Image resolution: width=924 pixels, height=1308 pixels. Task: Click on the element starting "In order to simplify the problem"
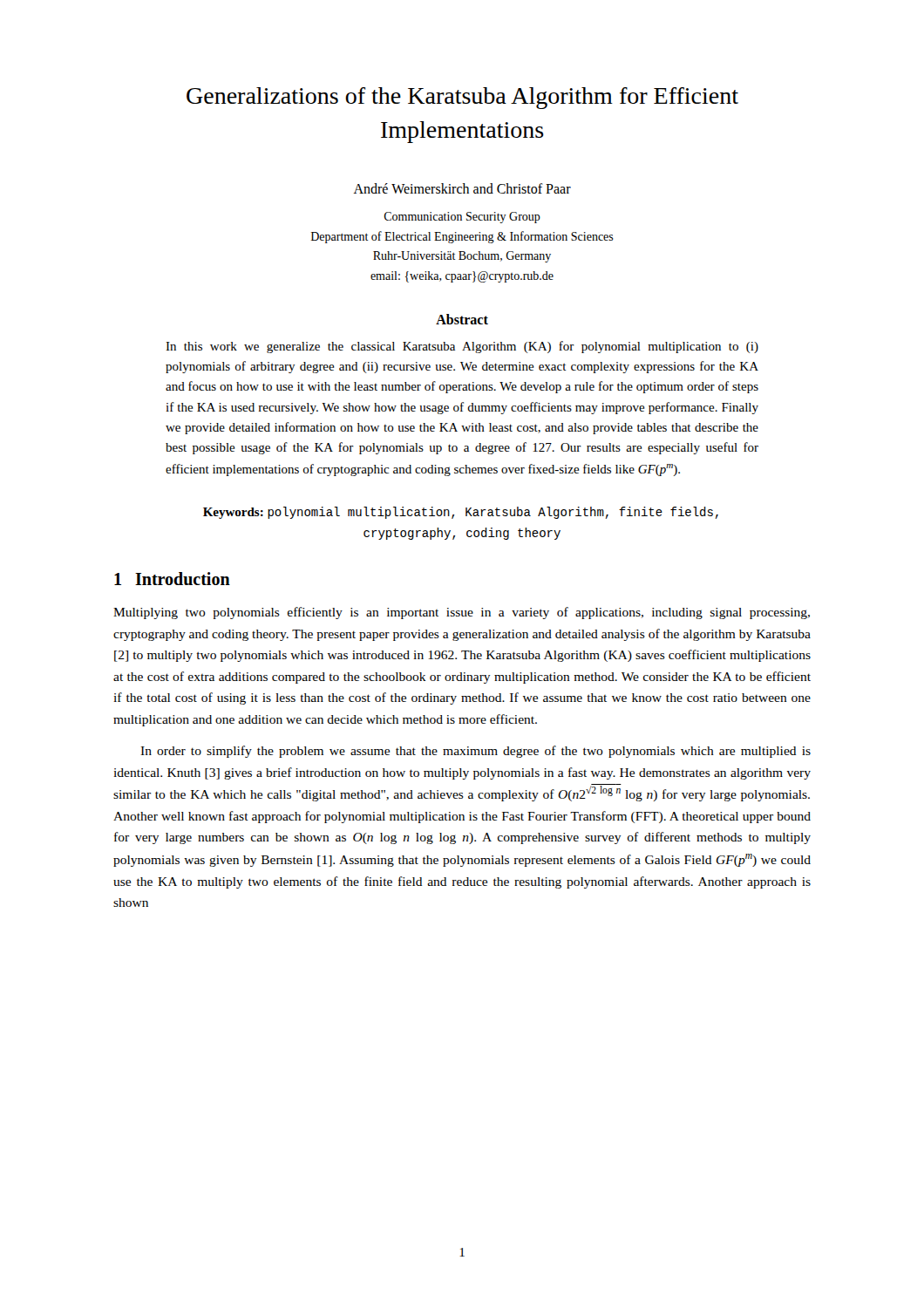point(462,826)
